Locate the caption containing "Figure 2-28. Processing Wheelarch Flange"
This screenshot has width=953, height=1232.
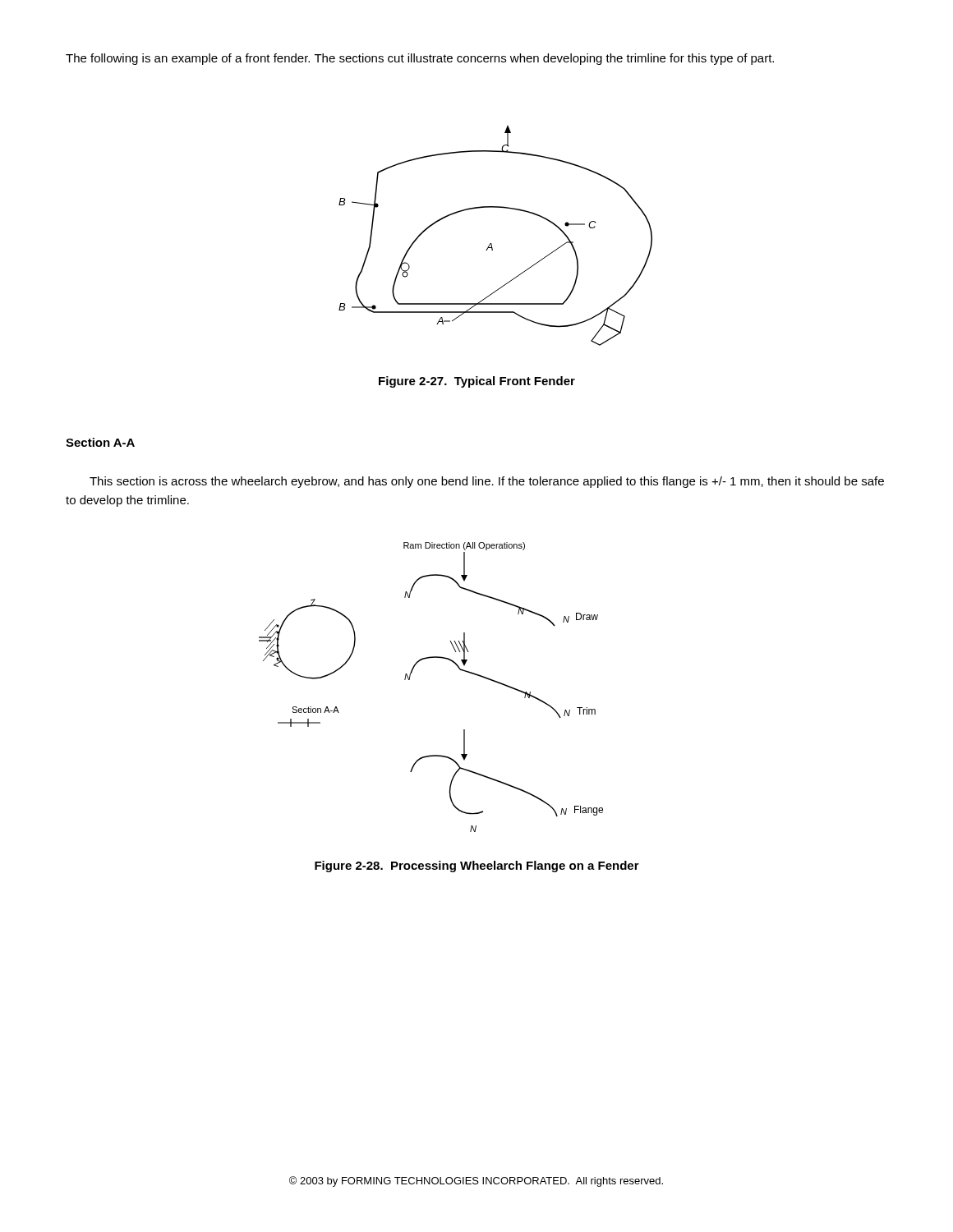pyautogui.click(x=476, y=865)
